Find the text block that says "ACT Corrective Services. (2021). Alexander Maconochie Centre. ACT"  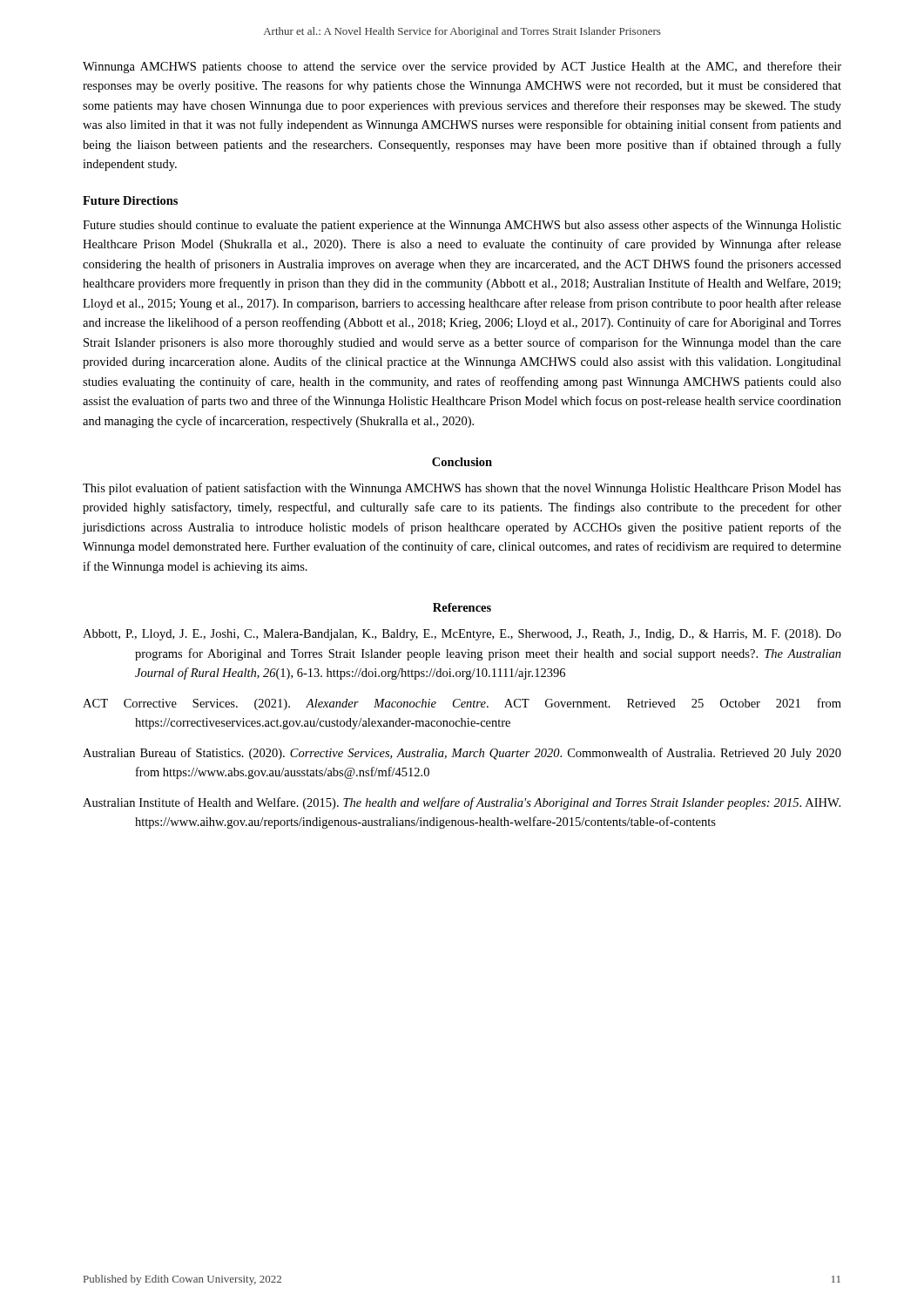coord(462,713)
